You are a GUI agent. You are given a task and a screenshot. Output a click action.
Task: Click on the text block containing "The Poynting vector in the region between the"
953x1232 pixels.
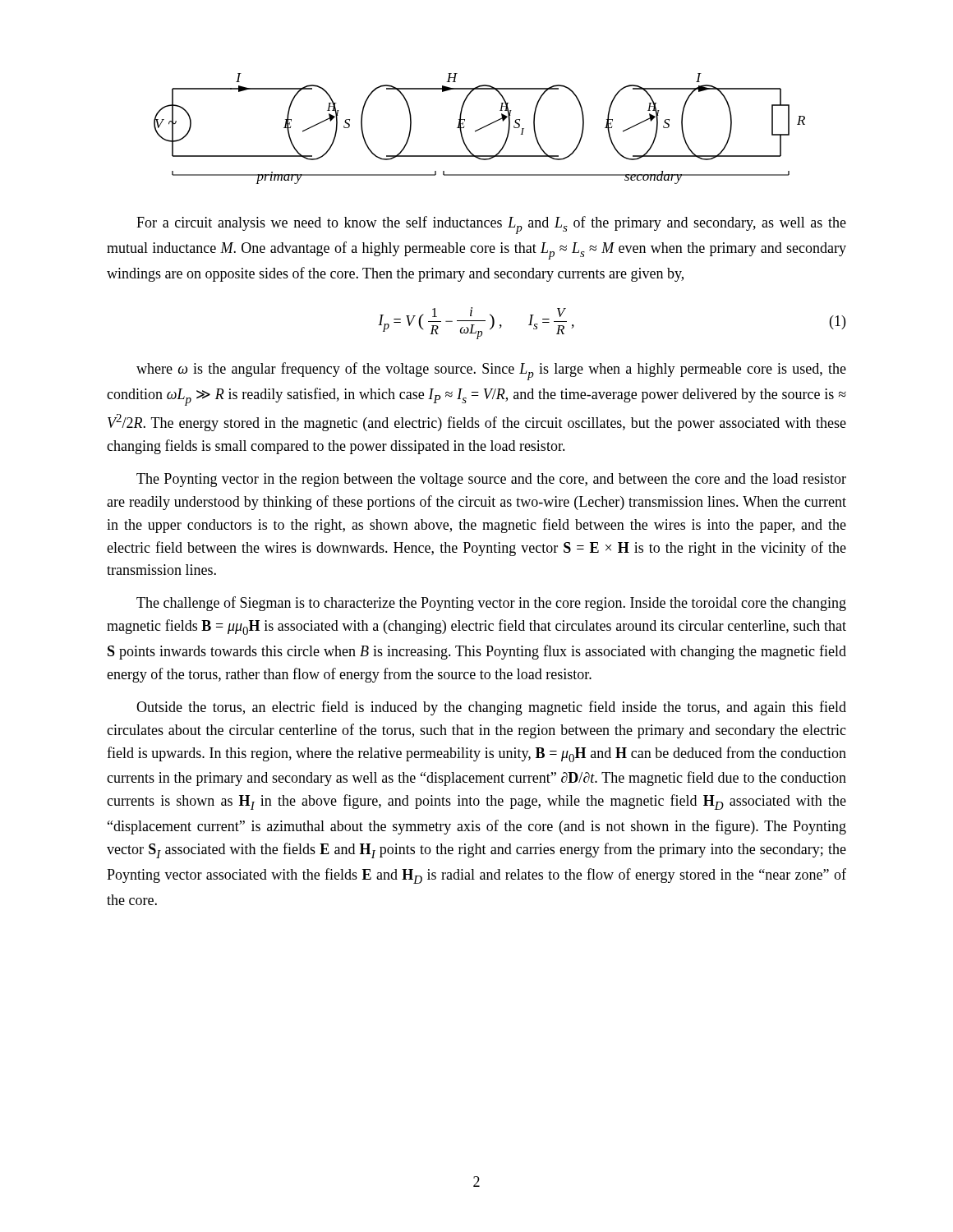pos(476,525)
